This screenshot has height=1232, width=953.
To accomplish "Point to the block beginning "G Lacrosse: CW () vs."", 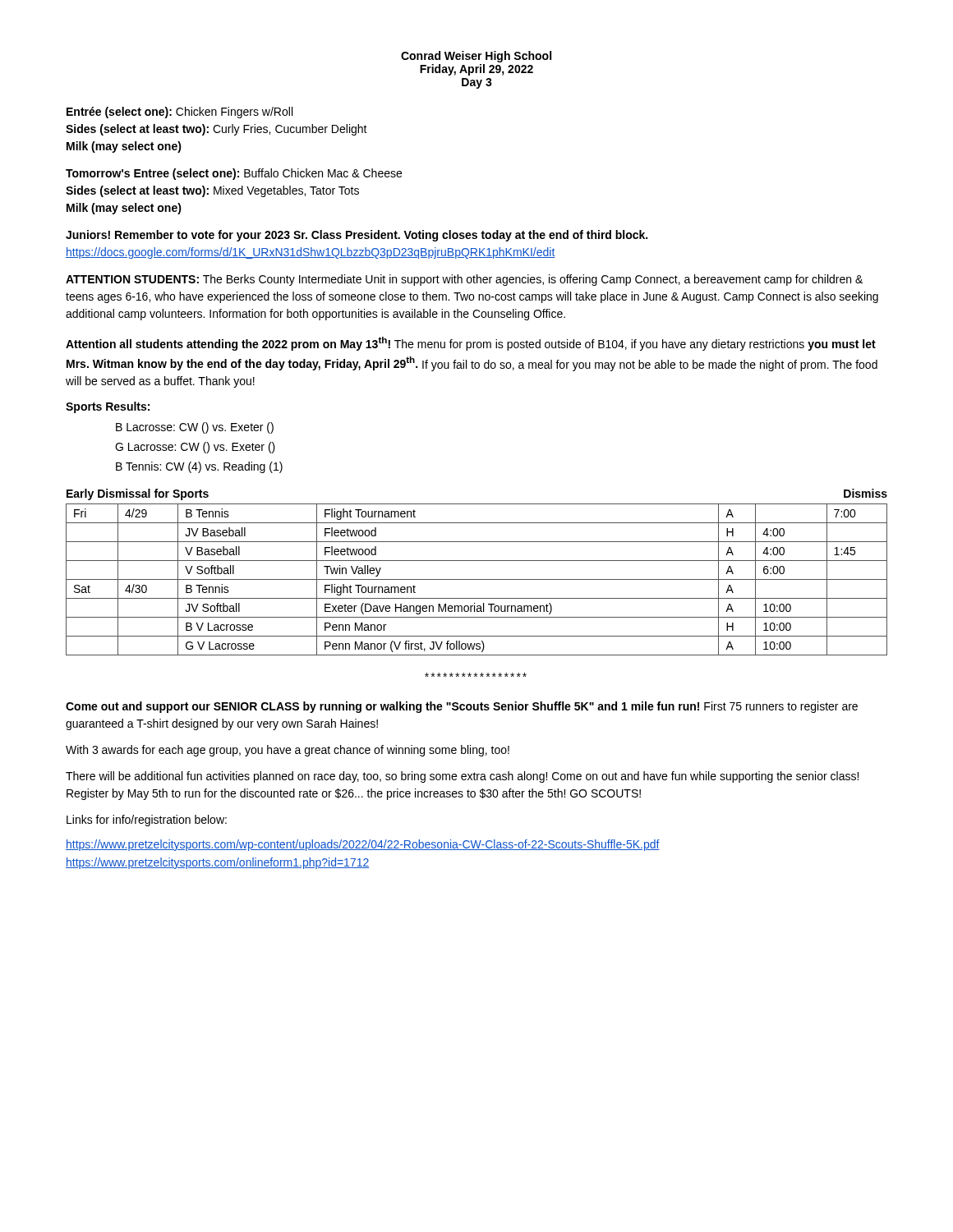I will click(x=195, y=447).
